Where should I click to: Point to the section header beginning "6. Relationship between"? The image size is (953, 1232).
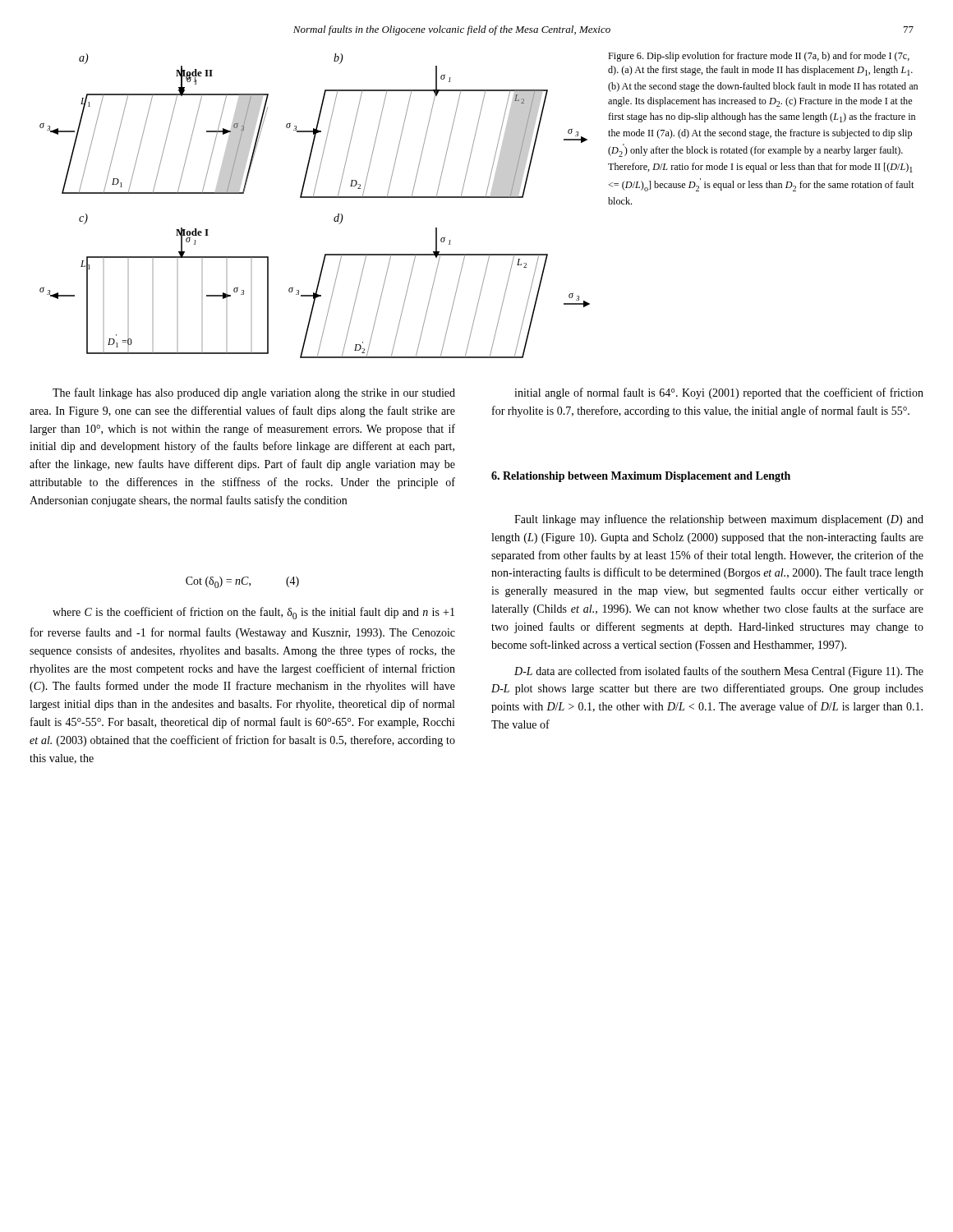click(641, 476)
